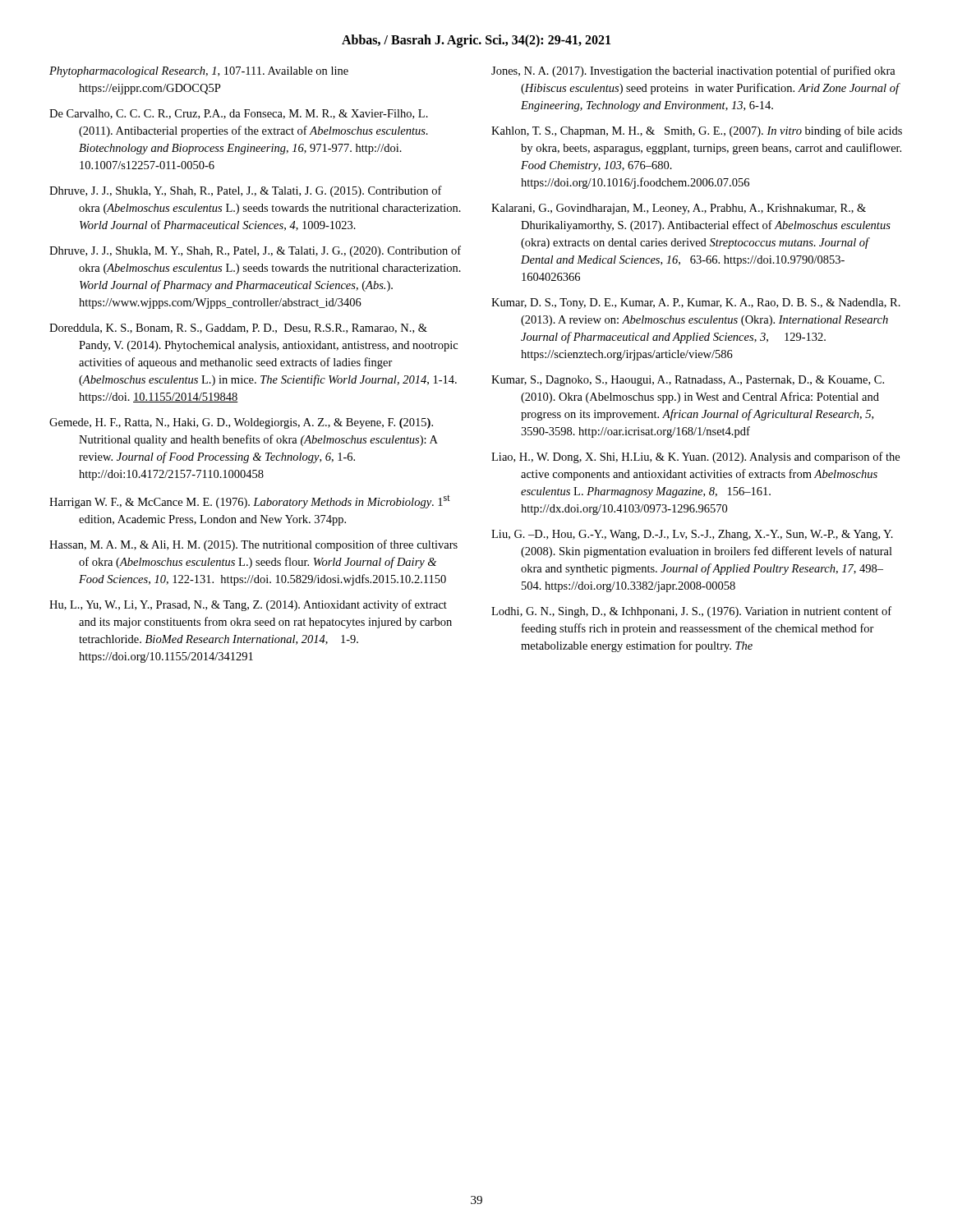Select the text block with the text "Jones, N. A."
The width and height of the screenshot is (953, 1232).
695,88
